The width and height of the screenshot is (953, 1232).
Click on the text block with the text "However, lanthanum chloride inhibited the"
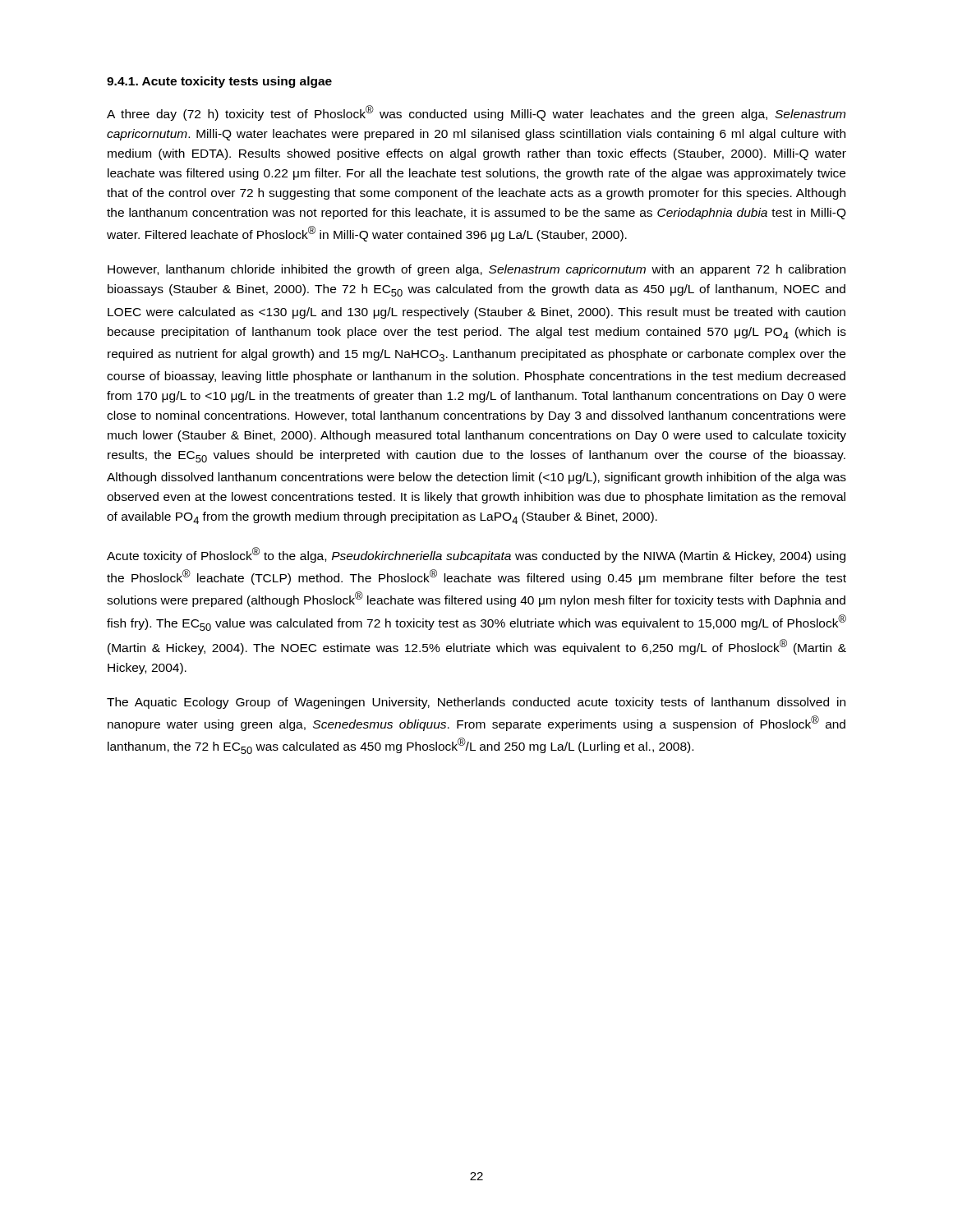coord(476,394)
